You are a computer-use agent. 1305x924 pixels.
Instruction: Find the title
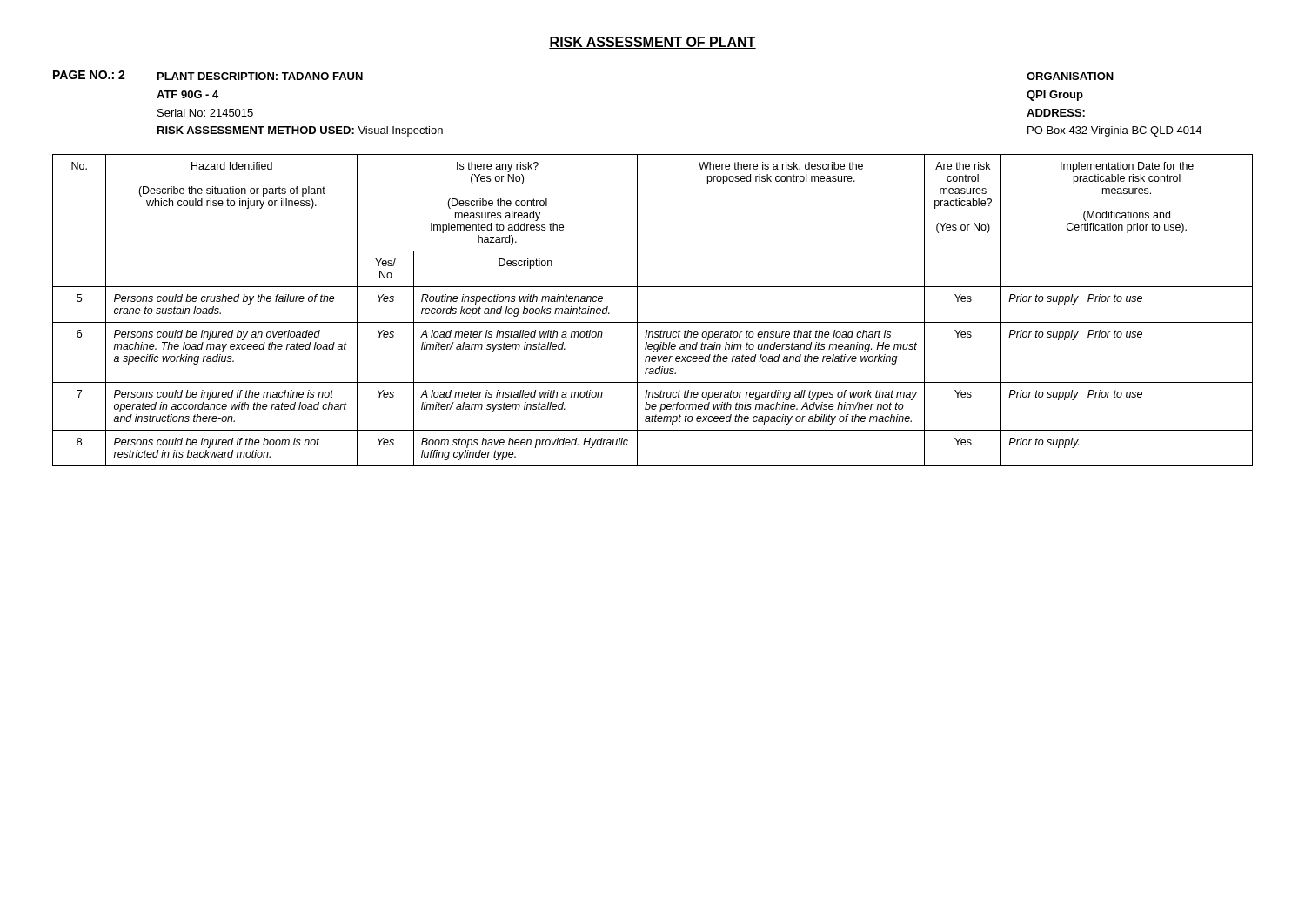[x=652, y=42]
